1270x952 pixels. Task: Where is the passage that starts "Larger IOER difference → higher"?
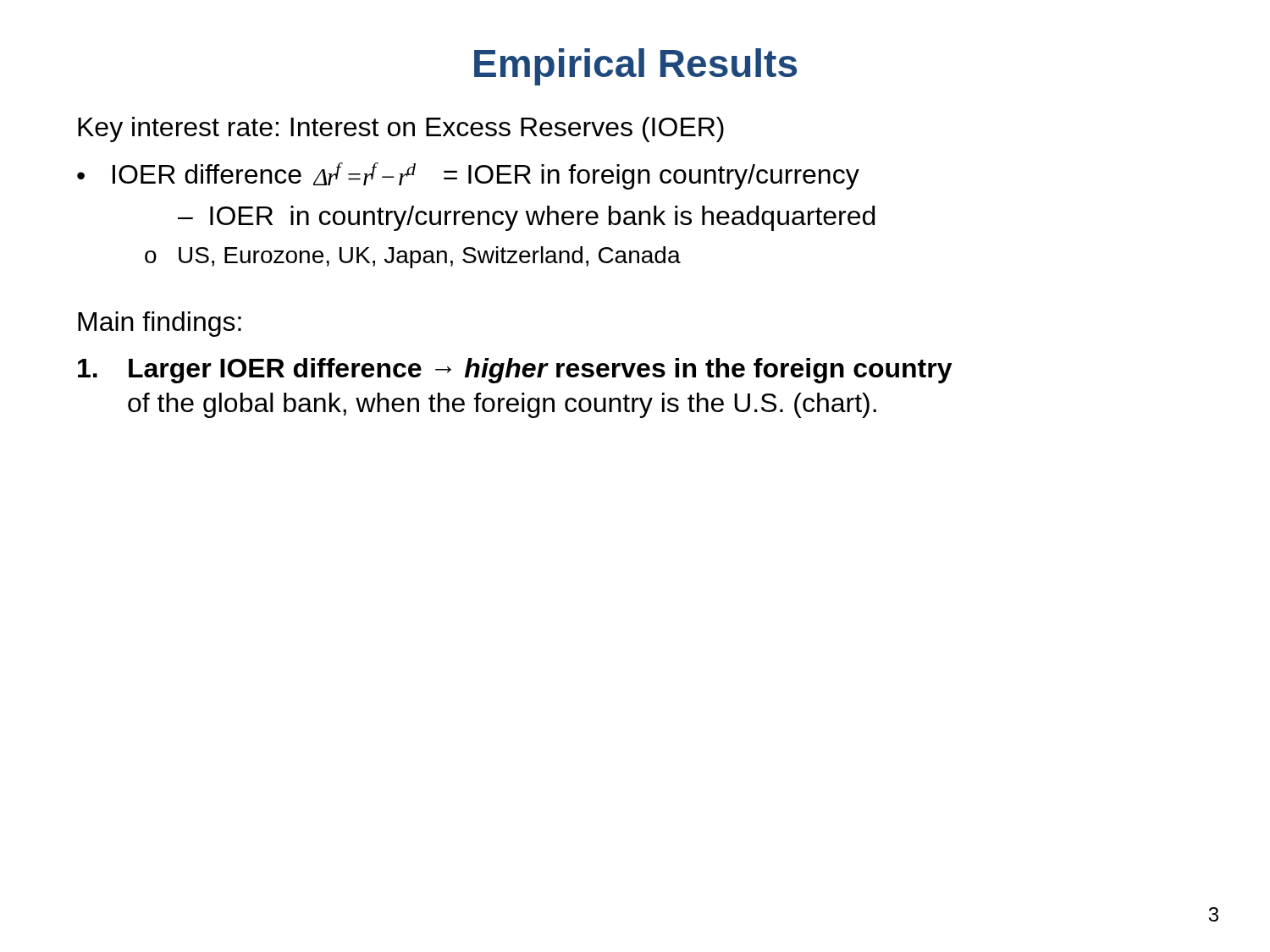635,386
